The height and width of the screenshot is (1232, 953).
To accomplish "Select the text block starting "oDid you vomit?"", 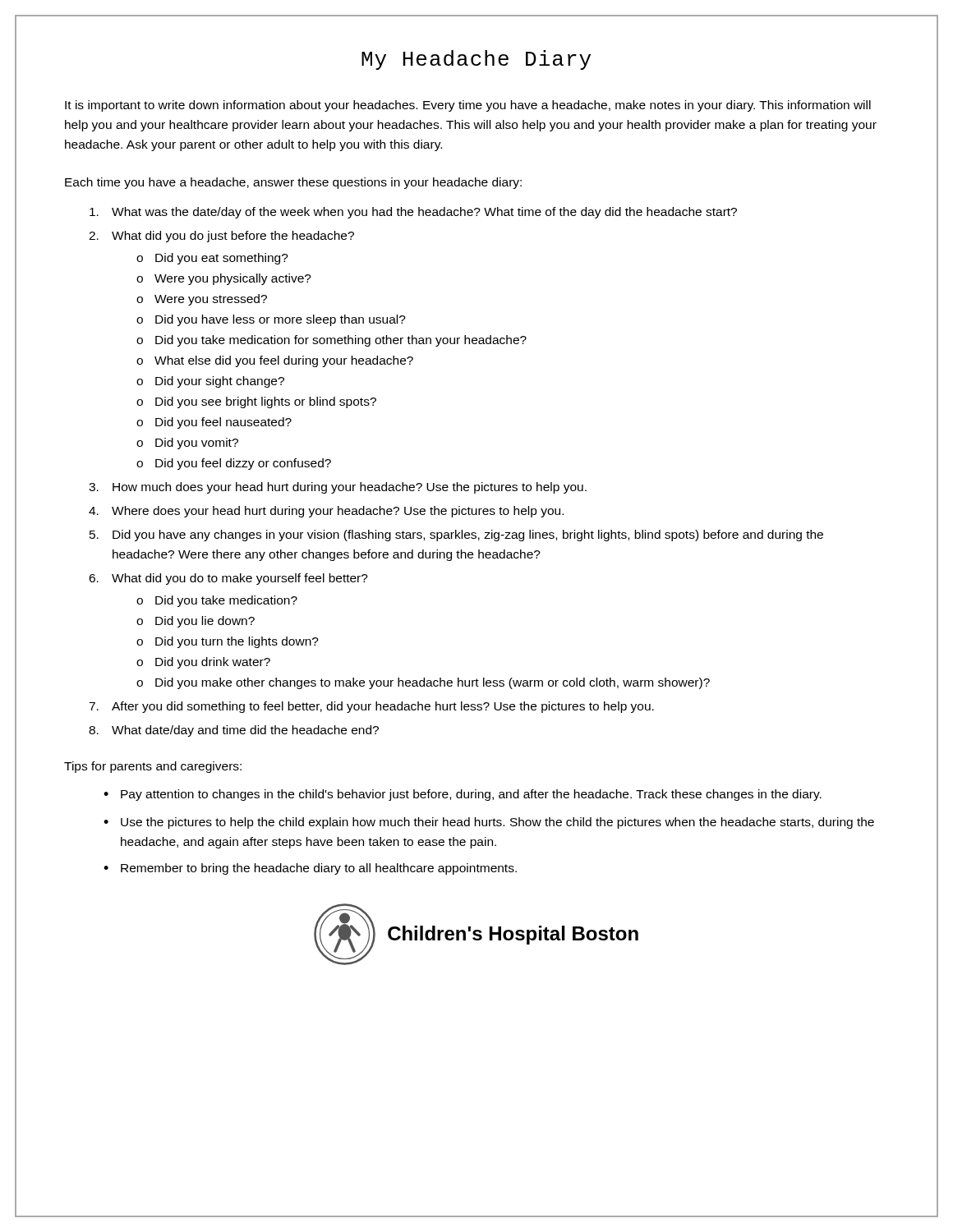I will pyautogui.click(x=188, y=443).
